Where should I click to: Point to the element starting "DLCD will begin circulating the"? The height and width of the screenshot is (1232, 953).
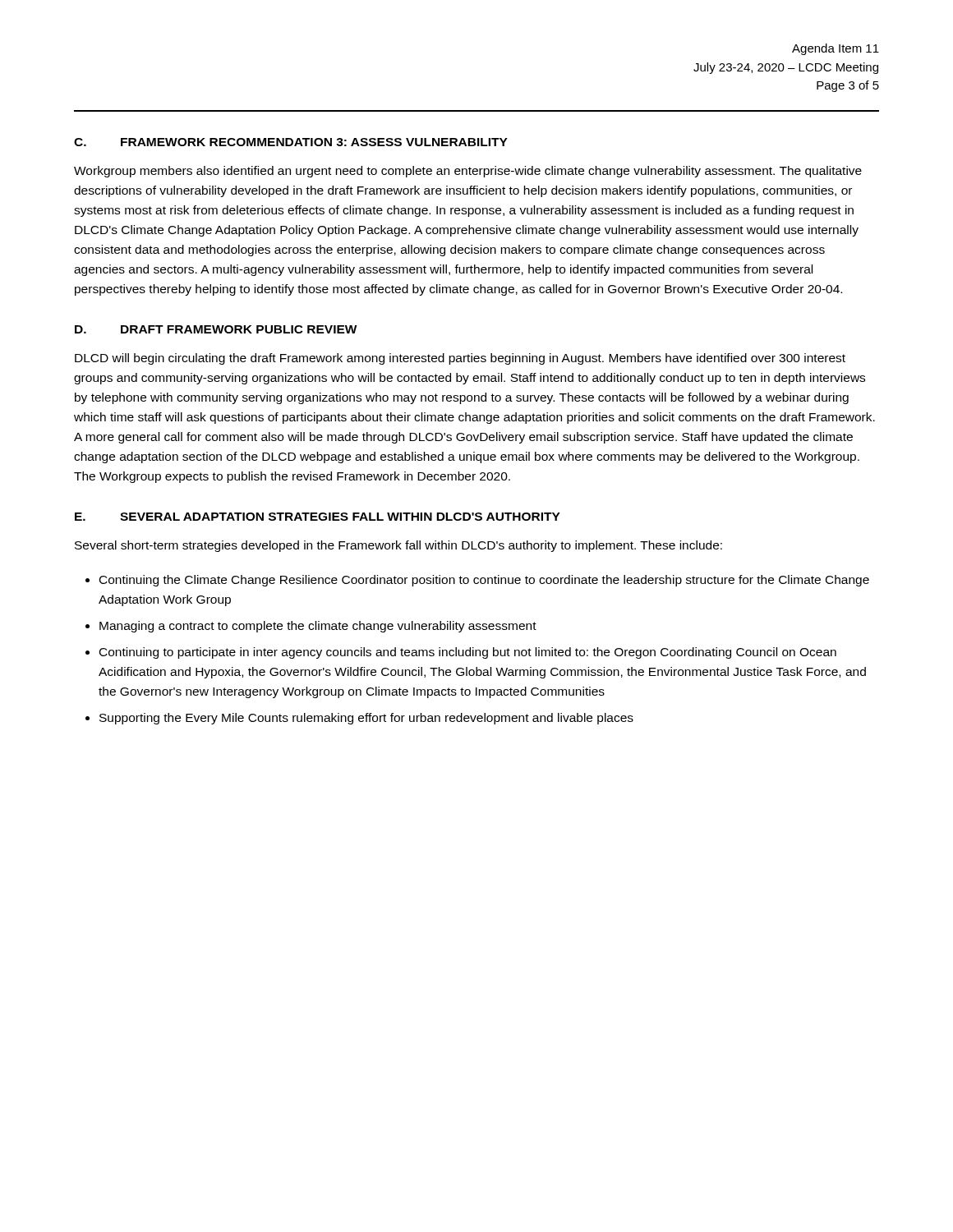click(475, 417)
